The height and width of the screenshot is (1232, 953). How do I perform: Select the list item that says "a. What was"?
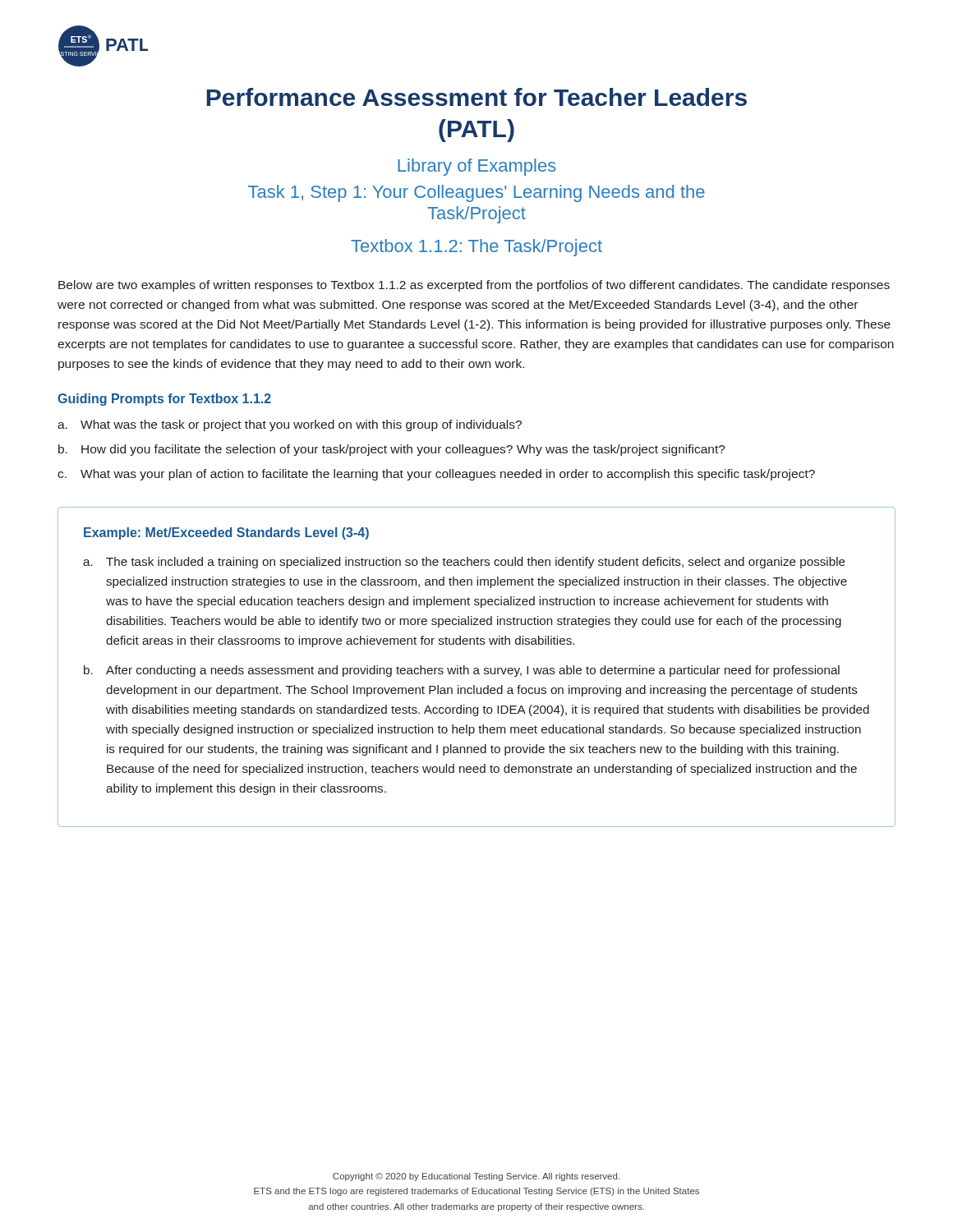click(x=476, y=425)
